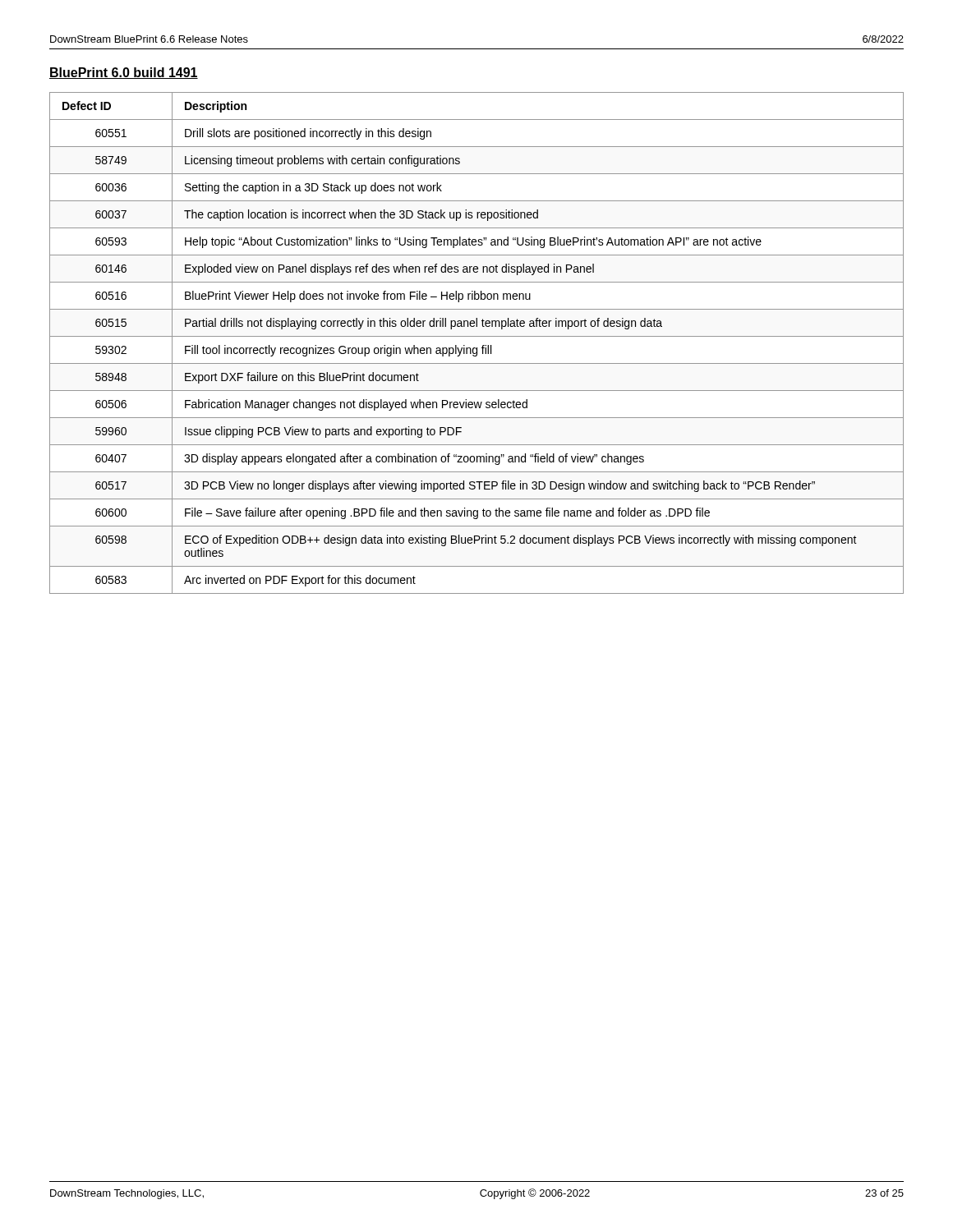
Task: Find the table that mentions "File – Save failure after"
Action: point(476,343)
